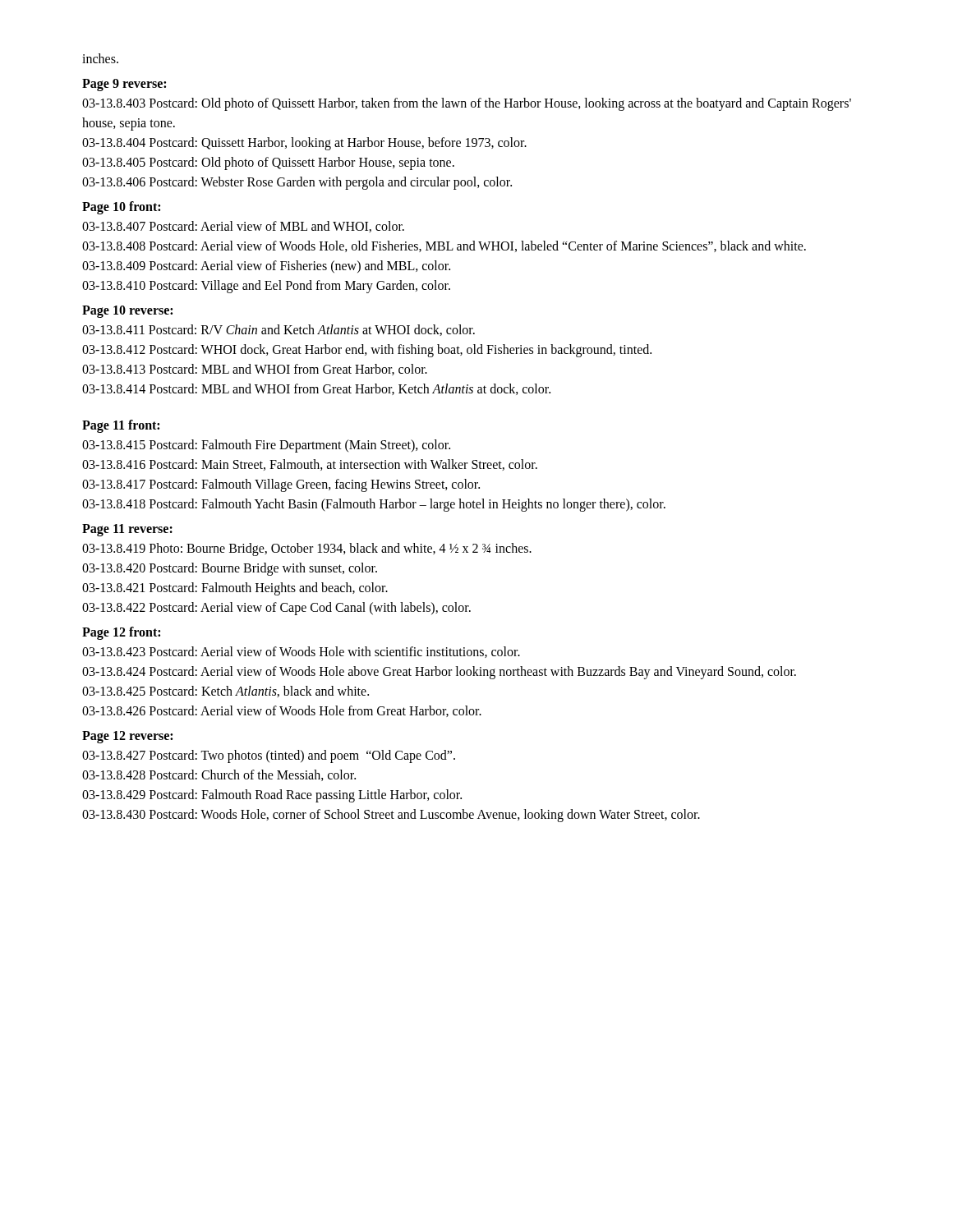The height and width of the screenshot is (1232, 953).
Task: Locate the list item that reads "03-13.8.425 Postcard: Ketch Atlantis, black and white."
Action: (x=226, y=691)
